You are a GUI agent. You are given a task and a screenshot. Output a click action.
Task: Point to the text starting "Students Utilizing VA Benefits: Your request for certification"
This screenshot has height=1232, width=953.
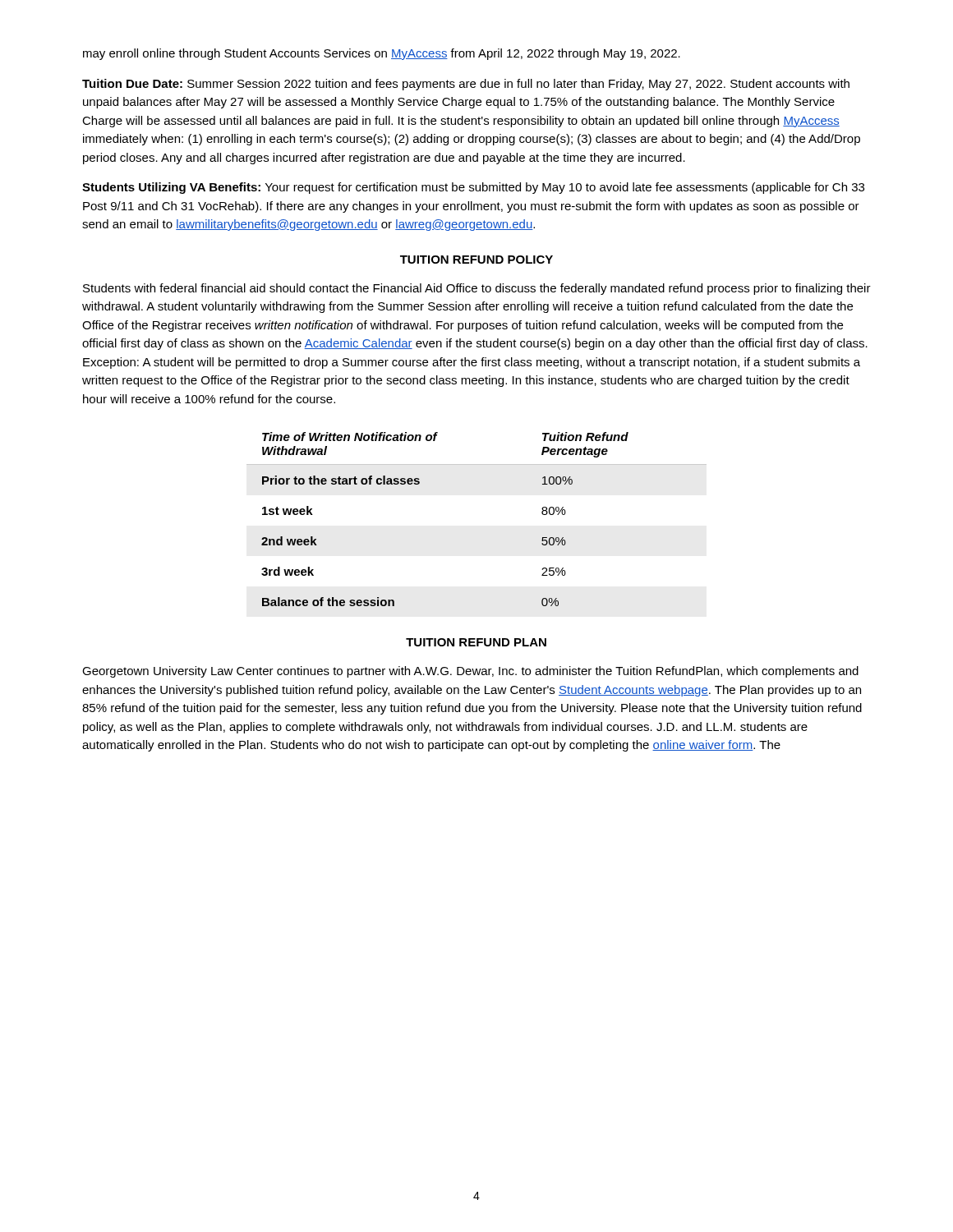474,205
